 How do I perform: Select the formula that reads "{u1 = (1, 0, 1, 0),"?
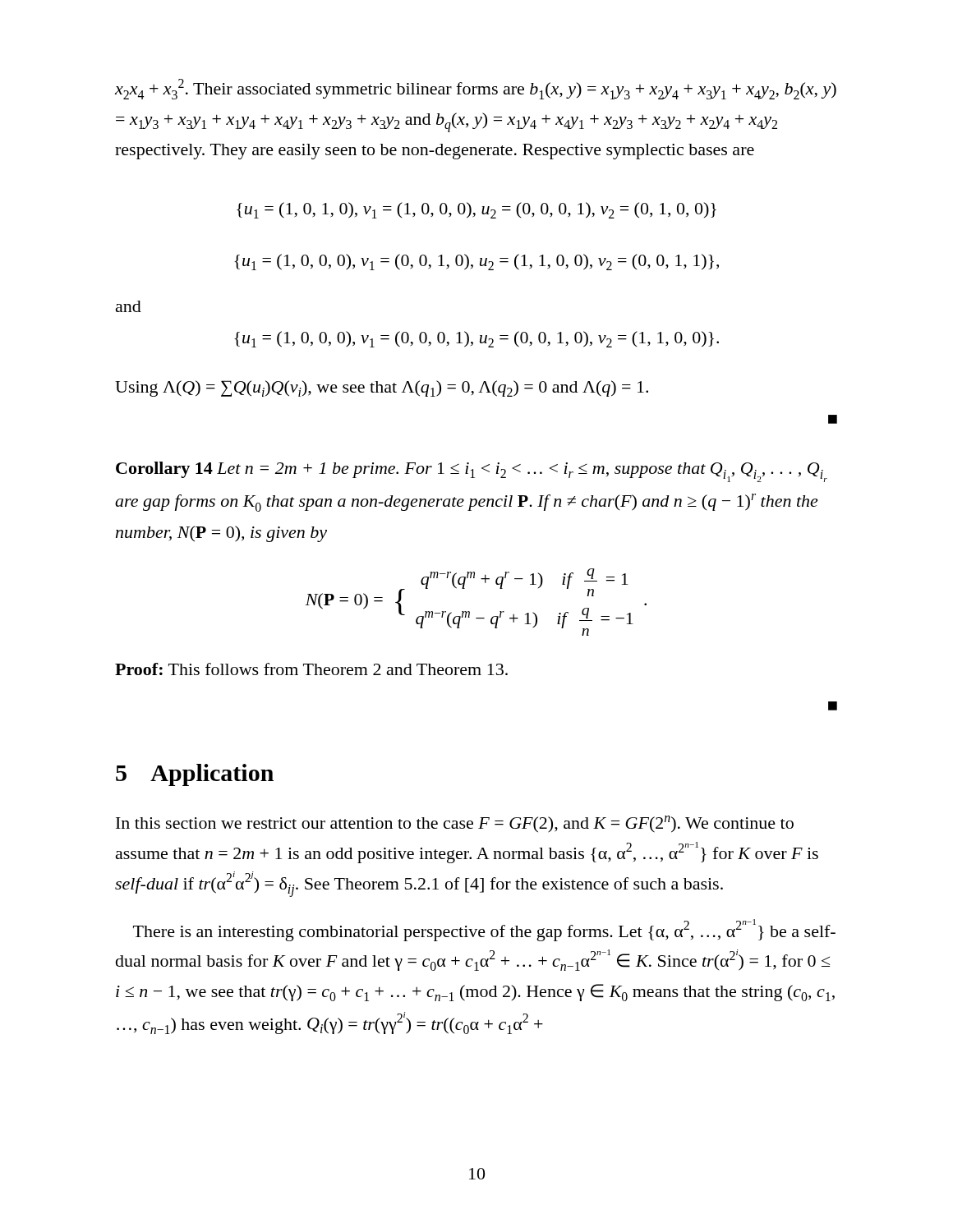coord(476,210)
